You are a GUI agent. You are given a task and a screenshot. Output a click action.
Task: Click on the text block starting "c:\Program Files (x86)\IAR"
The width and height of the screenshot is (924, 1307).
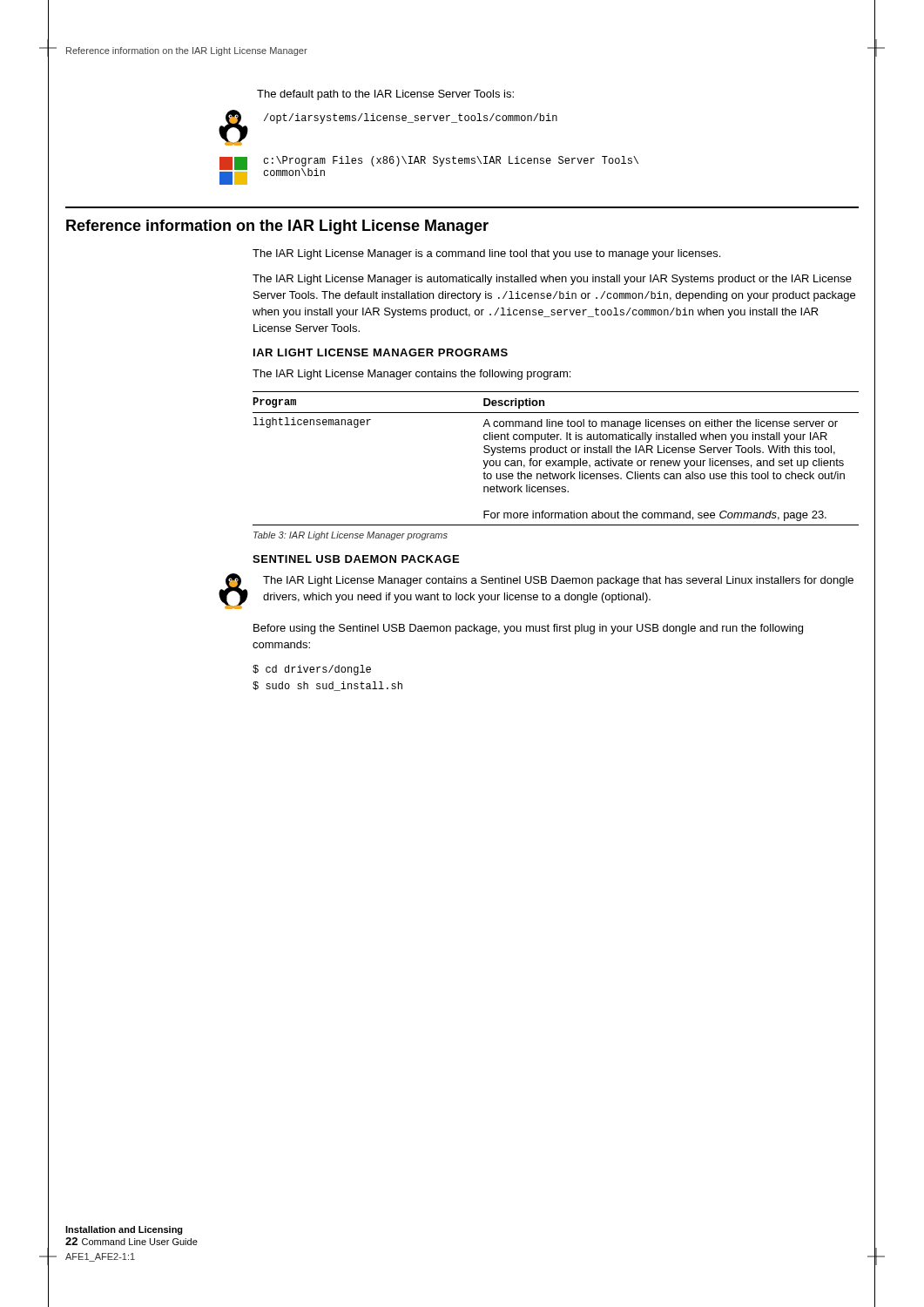tap(451, 167)
